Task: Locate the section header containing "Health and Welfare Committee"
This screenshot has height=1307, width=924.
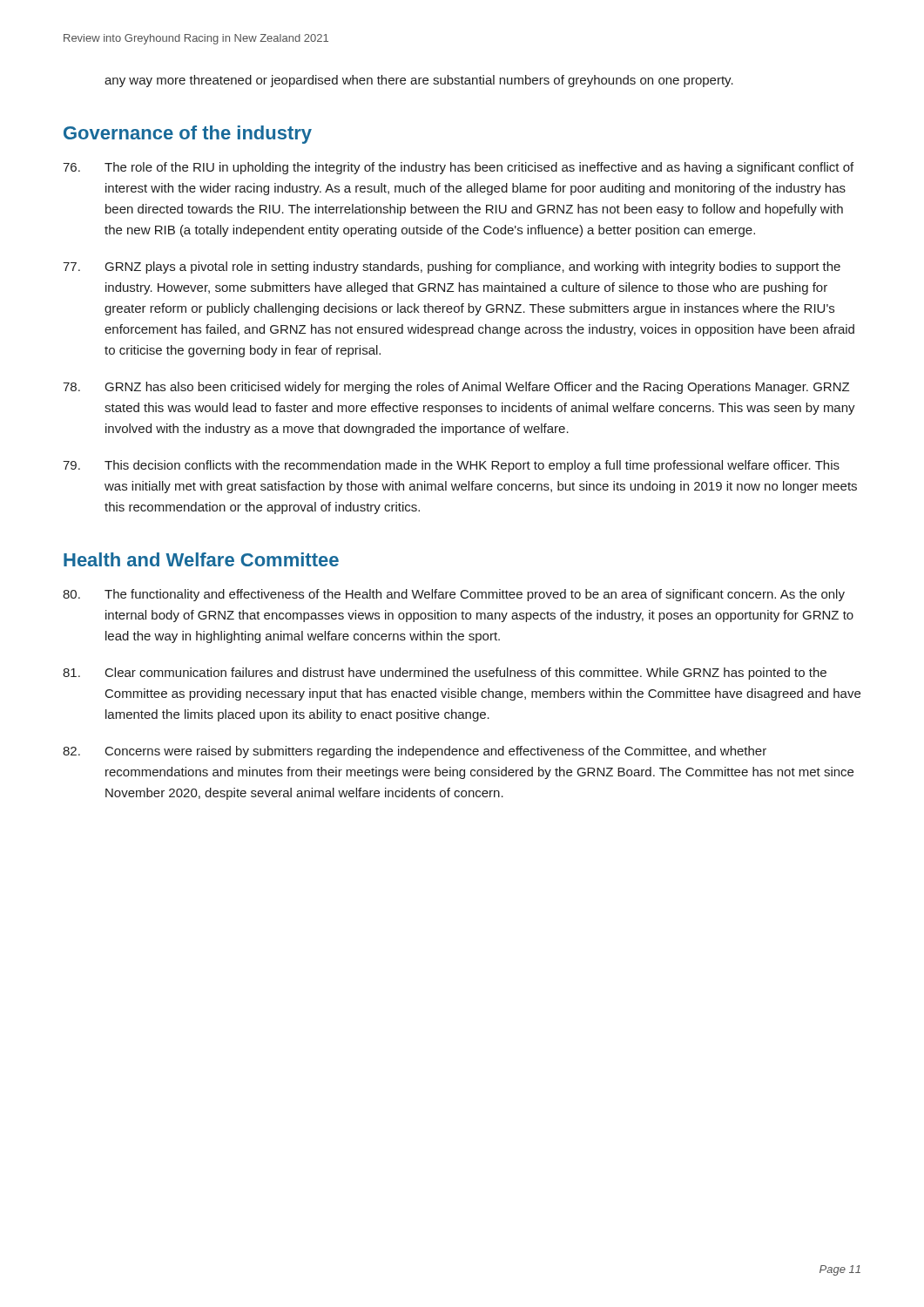Action: point(201,560)
